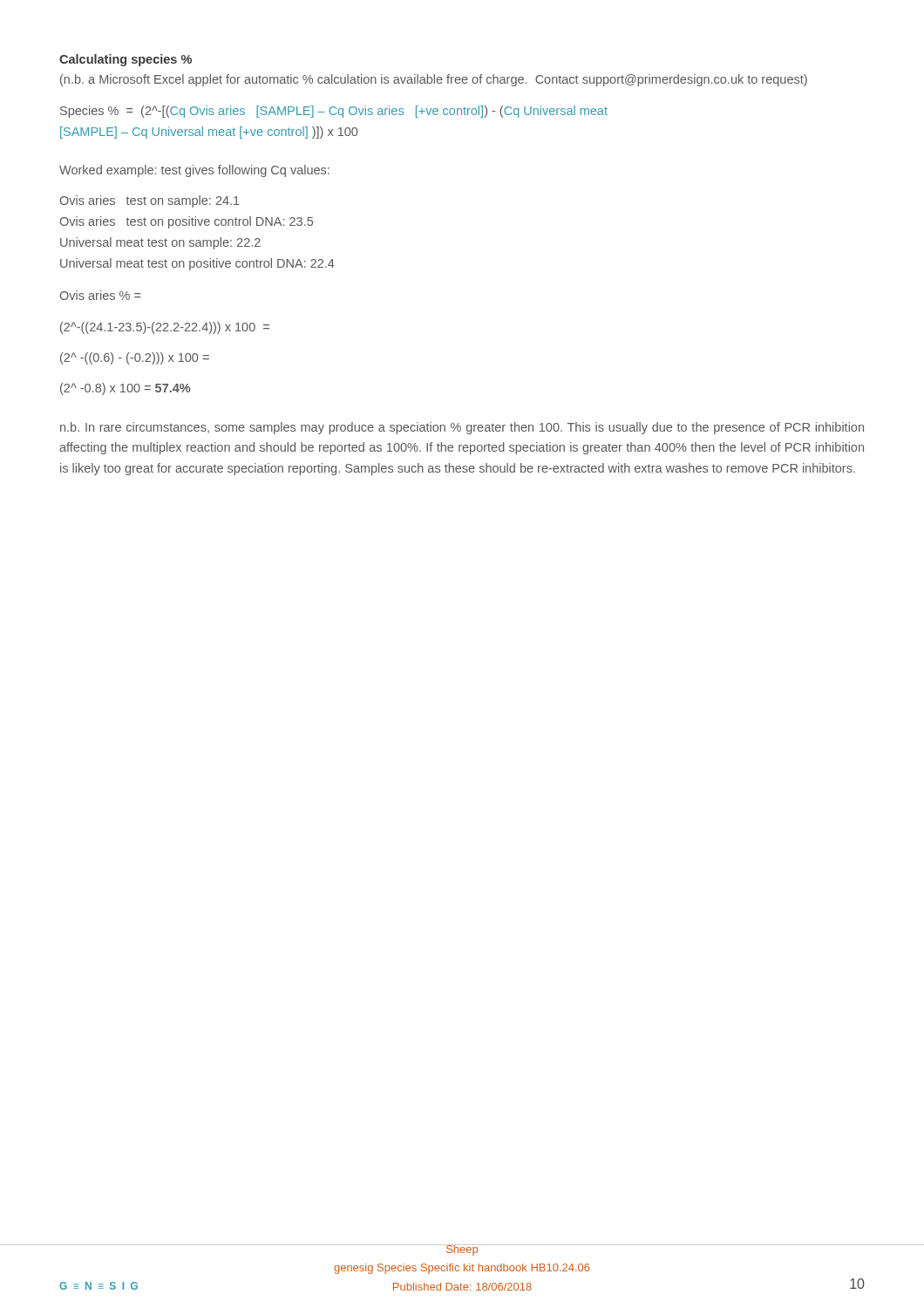Select the formula containing "(2^-((24.1-23.5)-(22.2-22.4))) x 100 ="

(165, 327)
